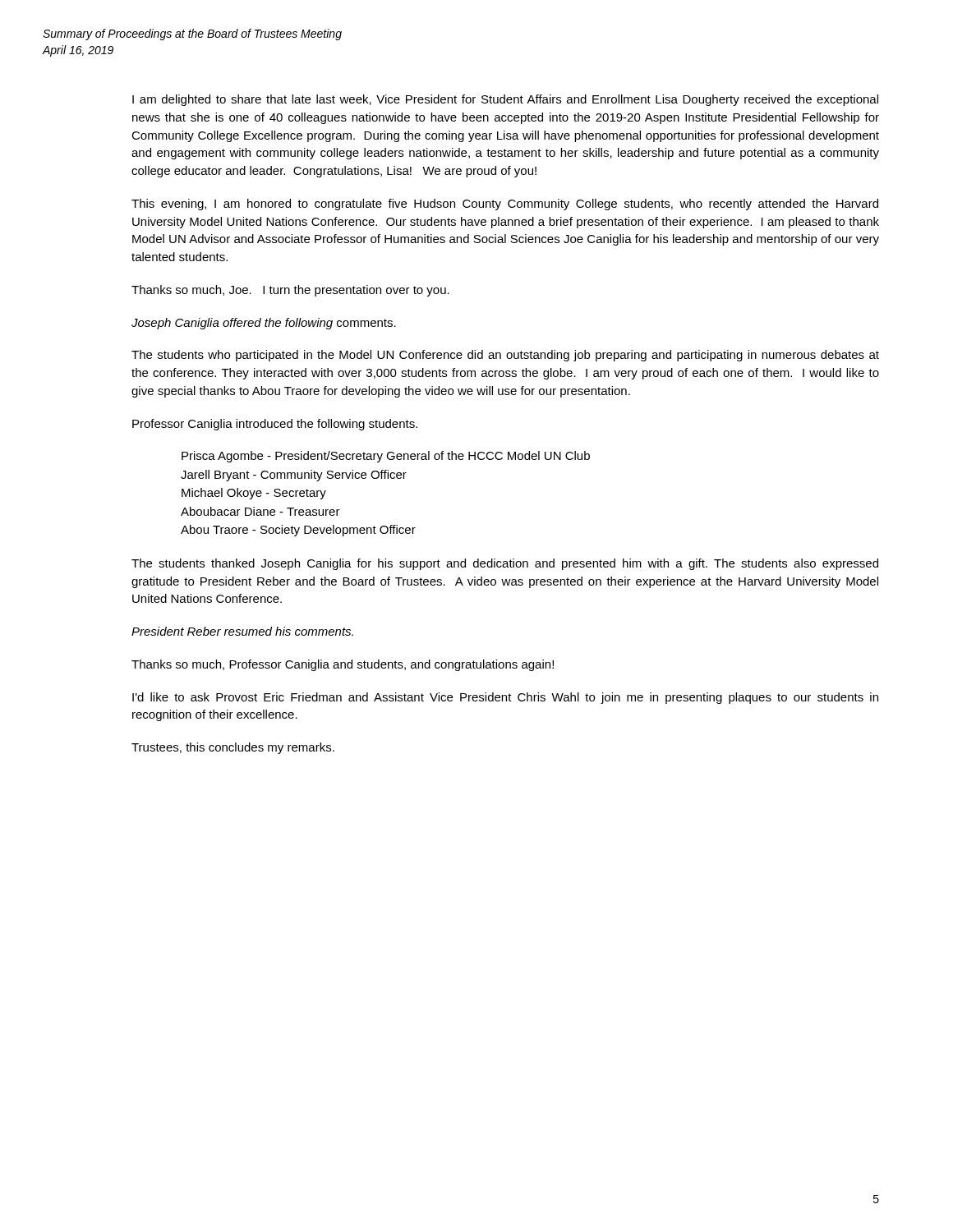Select the region starting "Thanks so much, Joe. I turn"
This screenshot has width=953, height=1232.
click(x=291, y=289)
